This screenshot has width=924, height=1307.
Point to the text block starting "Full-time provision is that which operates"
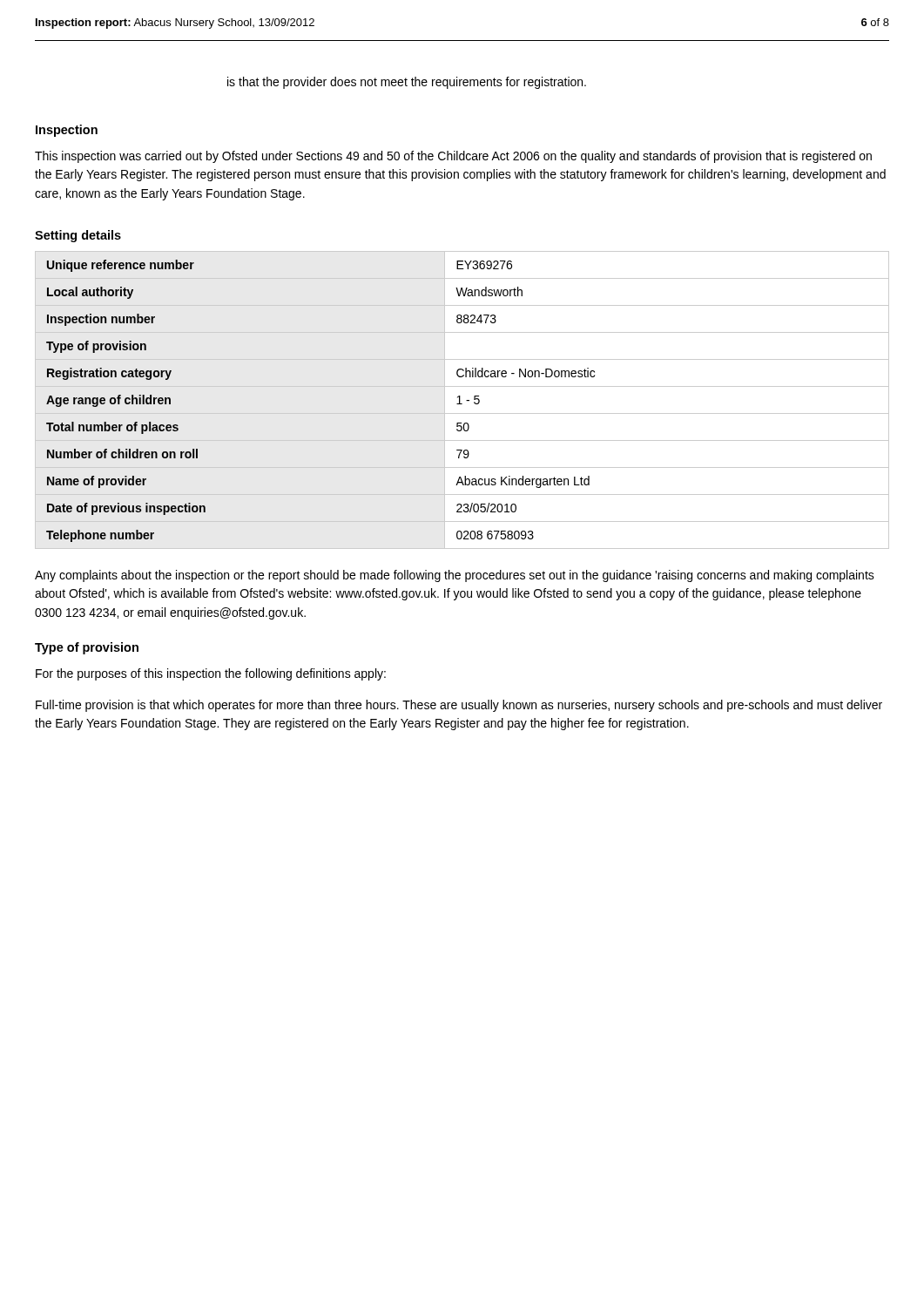pyautogui.click(x=459, y=714)
